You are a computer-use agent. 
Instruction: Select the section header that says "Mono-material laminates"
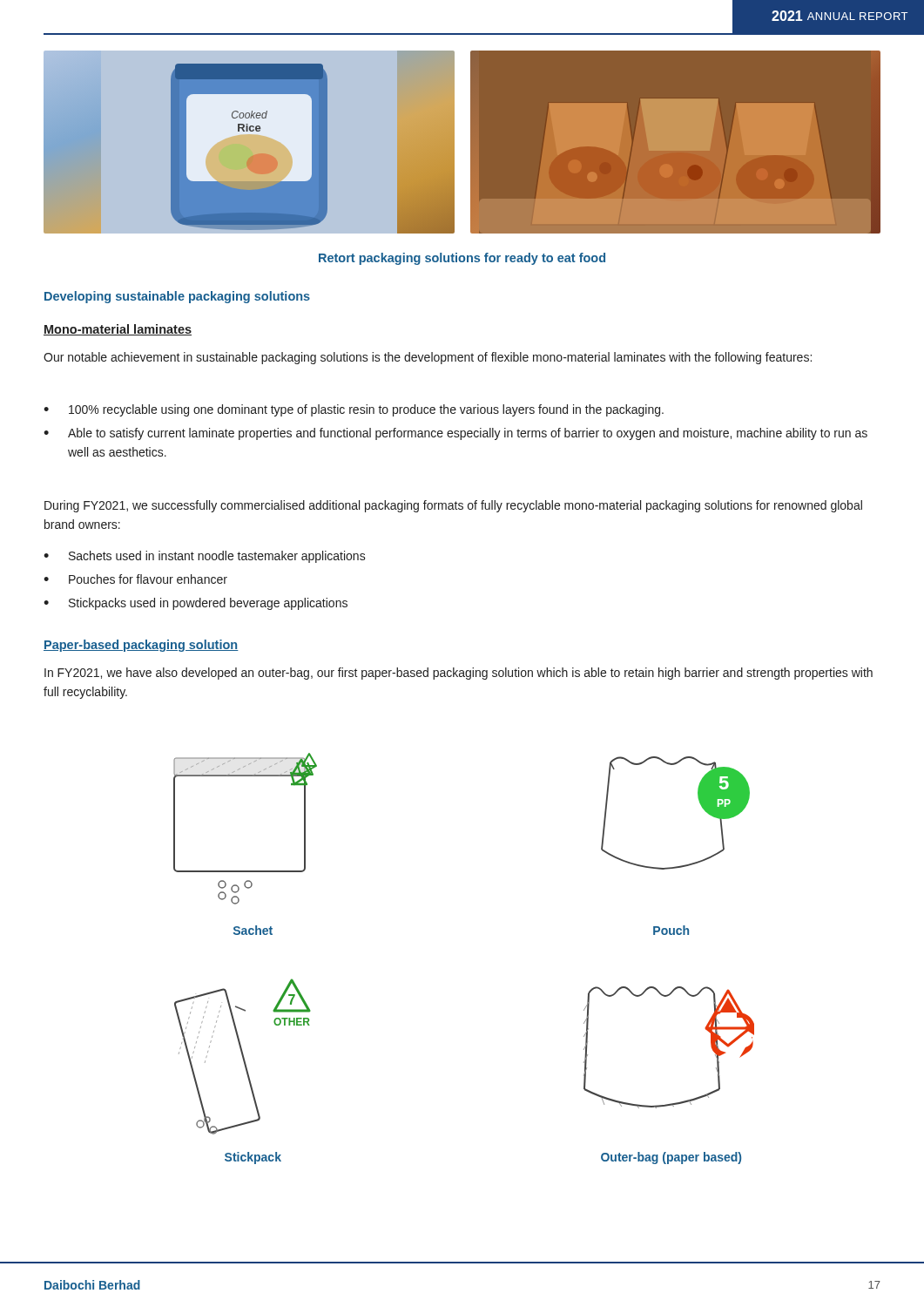(118, 329)
